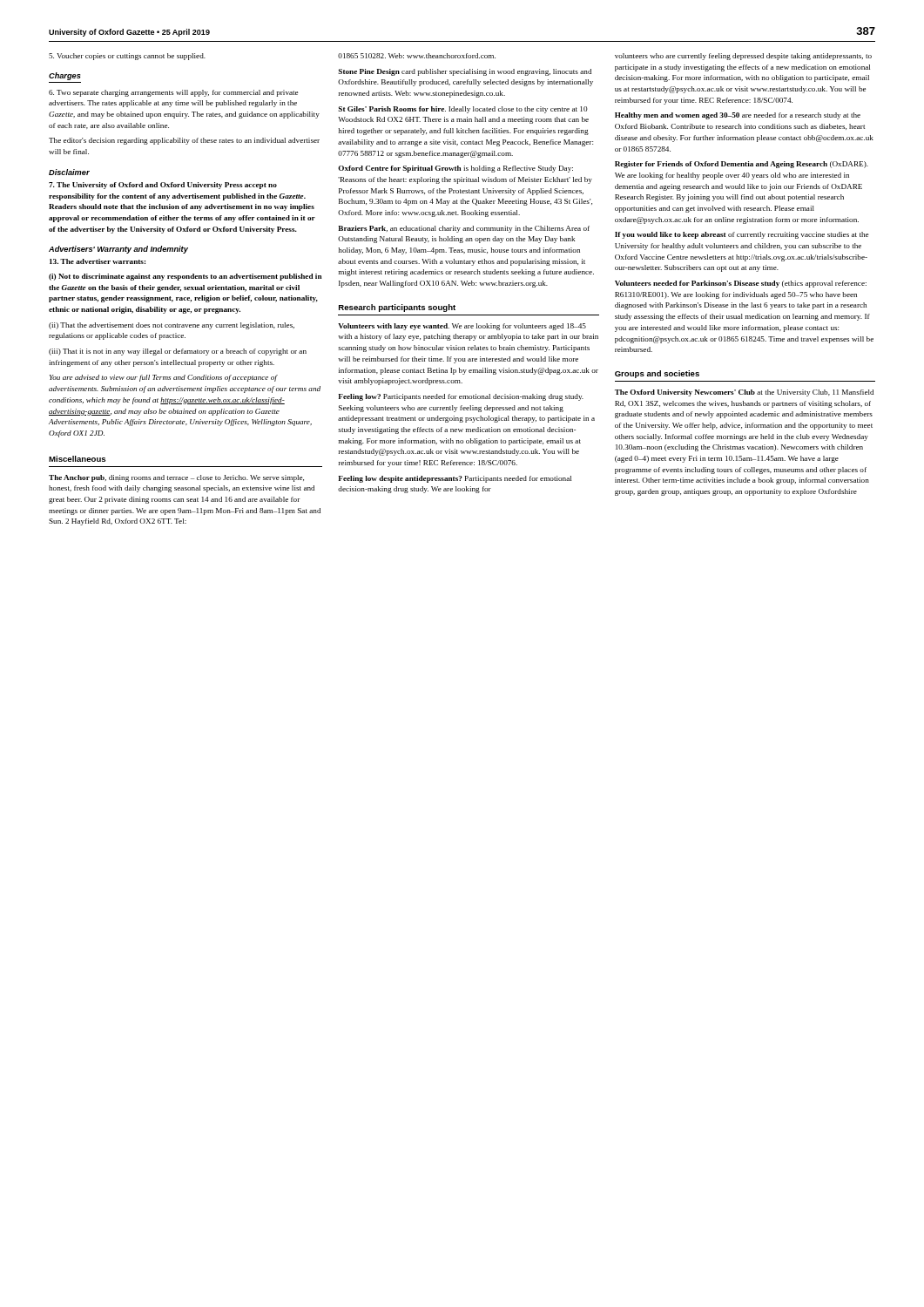Select the section header that says "Groups and societies"
The height and width of the screenshot is (1307, 924).
click(x=657, y=373)
